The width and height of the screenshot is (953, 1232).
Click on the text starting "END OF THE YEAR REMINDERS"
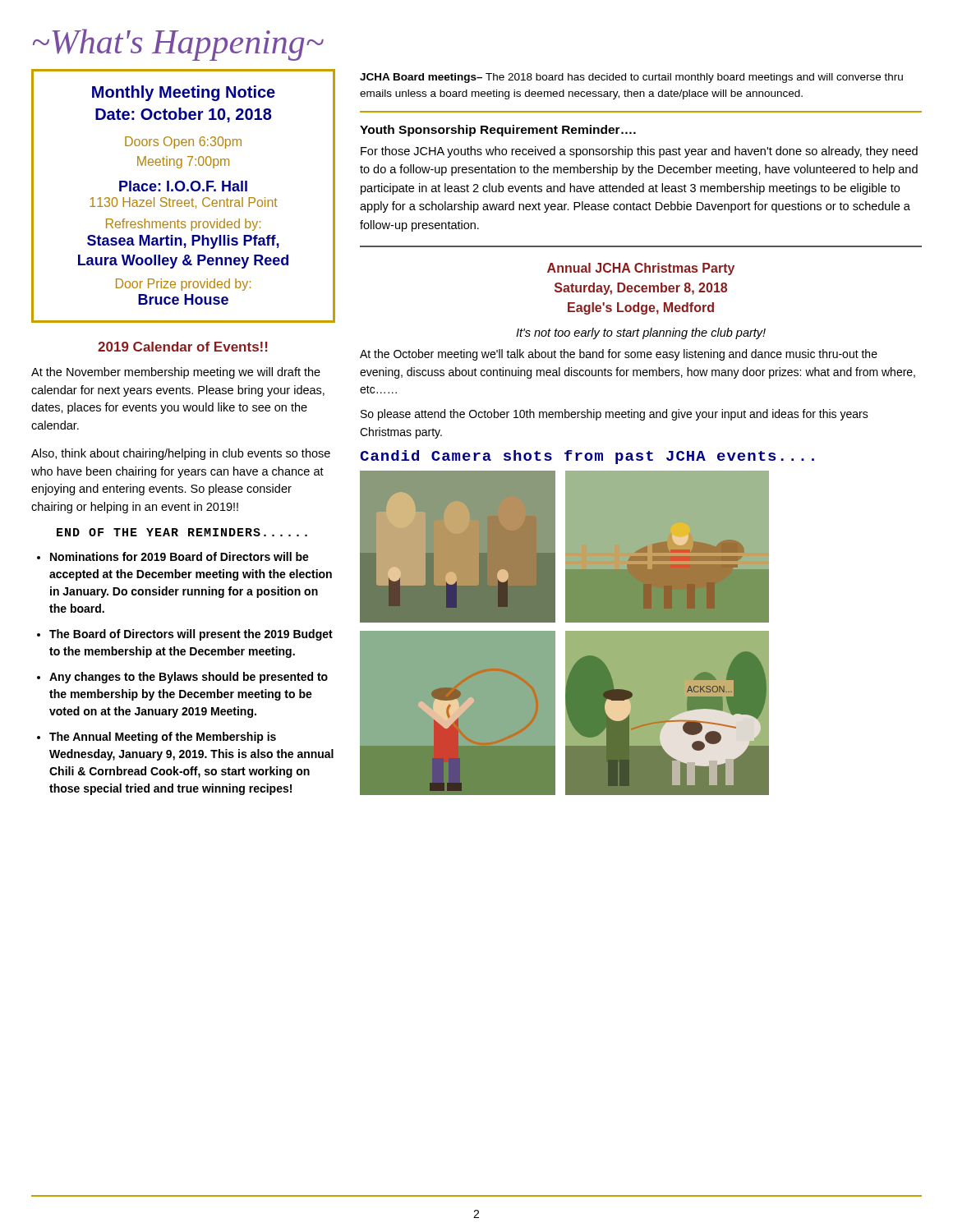183,533
